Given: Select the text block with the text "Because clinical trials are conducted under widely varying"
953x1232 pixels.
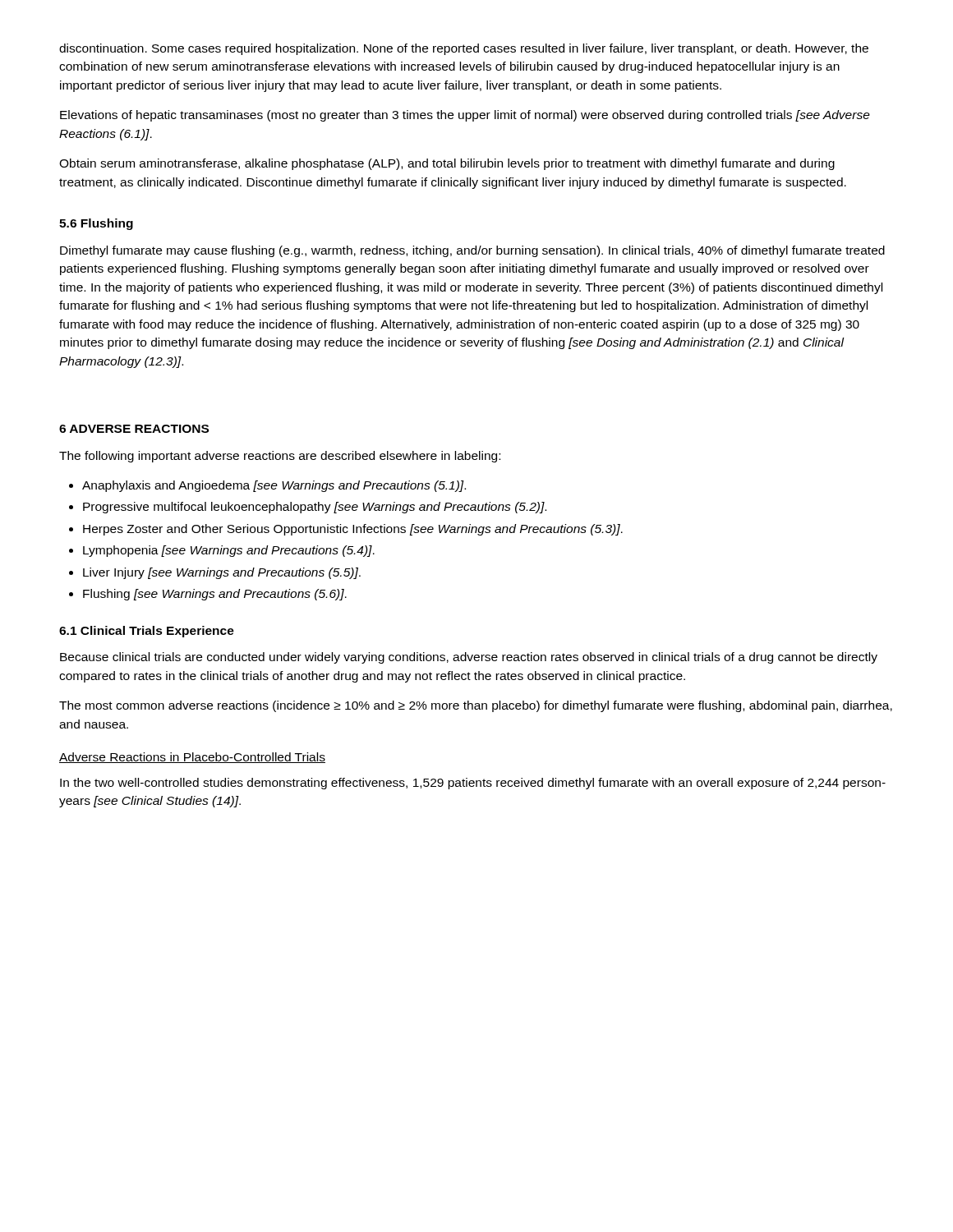Looking at the screenshot, I should point(468,666).
